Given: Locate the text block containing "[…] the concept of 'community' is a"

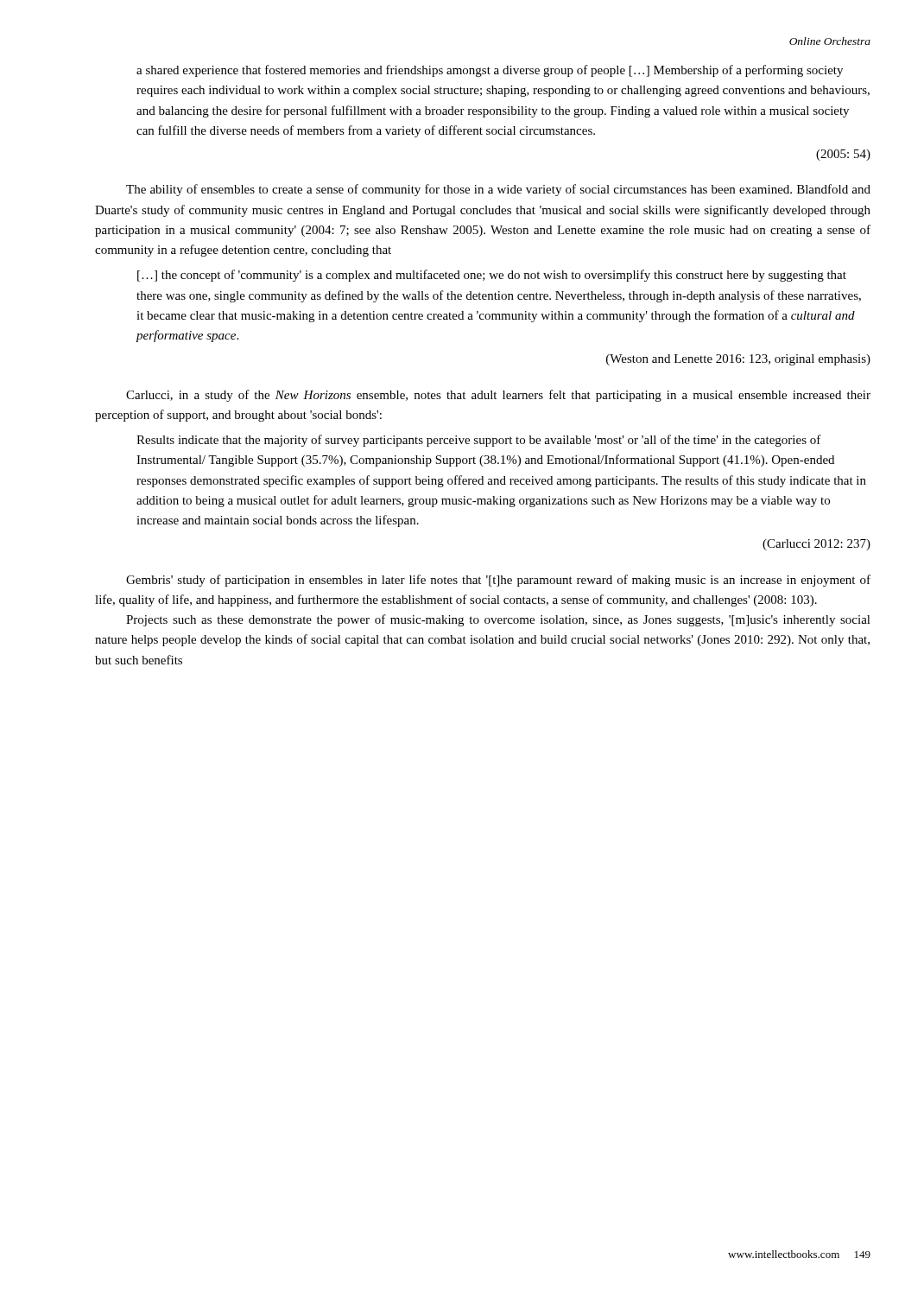Looking at the screenshot, I should pyautogui.click(x=499, y=305).
